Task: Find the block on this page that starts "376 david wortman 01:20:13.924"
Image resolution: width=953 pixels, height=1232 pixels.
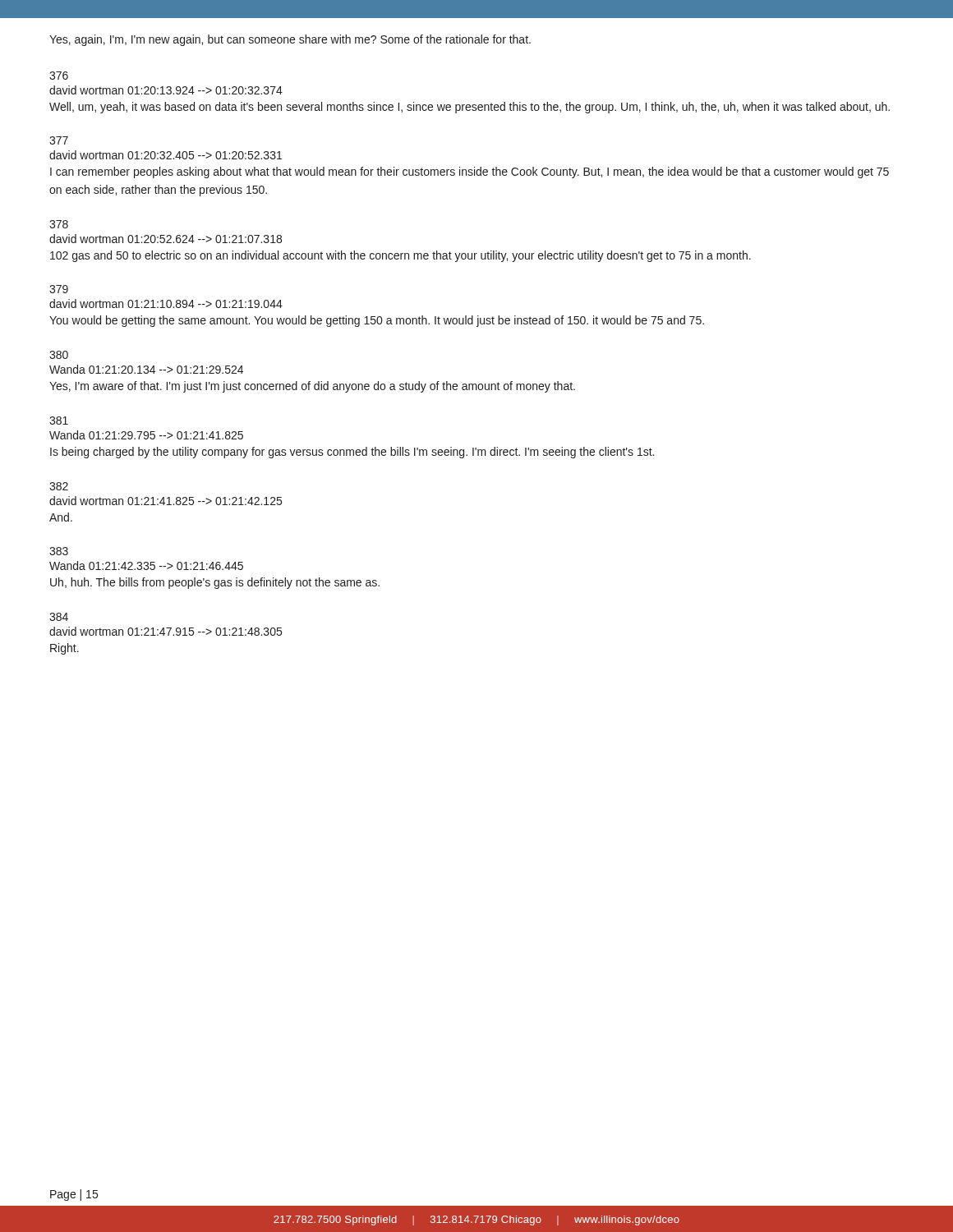Action: click(x=59, y=76)
